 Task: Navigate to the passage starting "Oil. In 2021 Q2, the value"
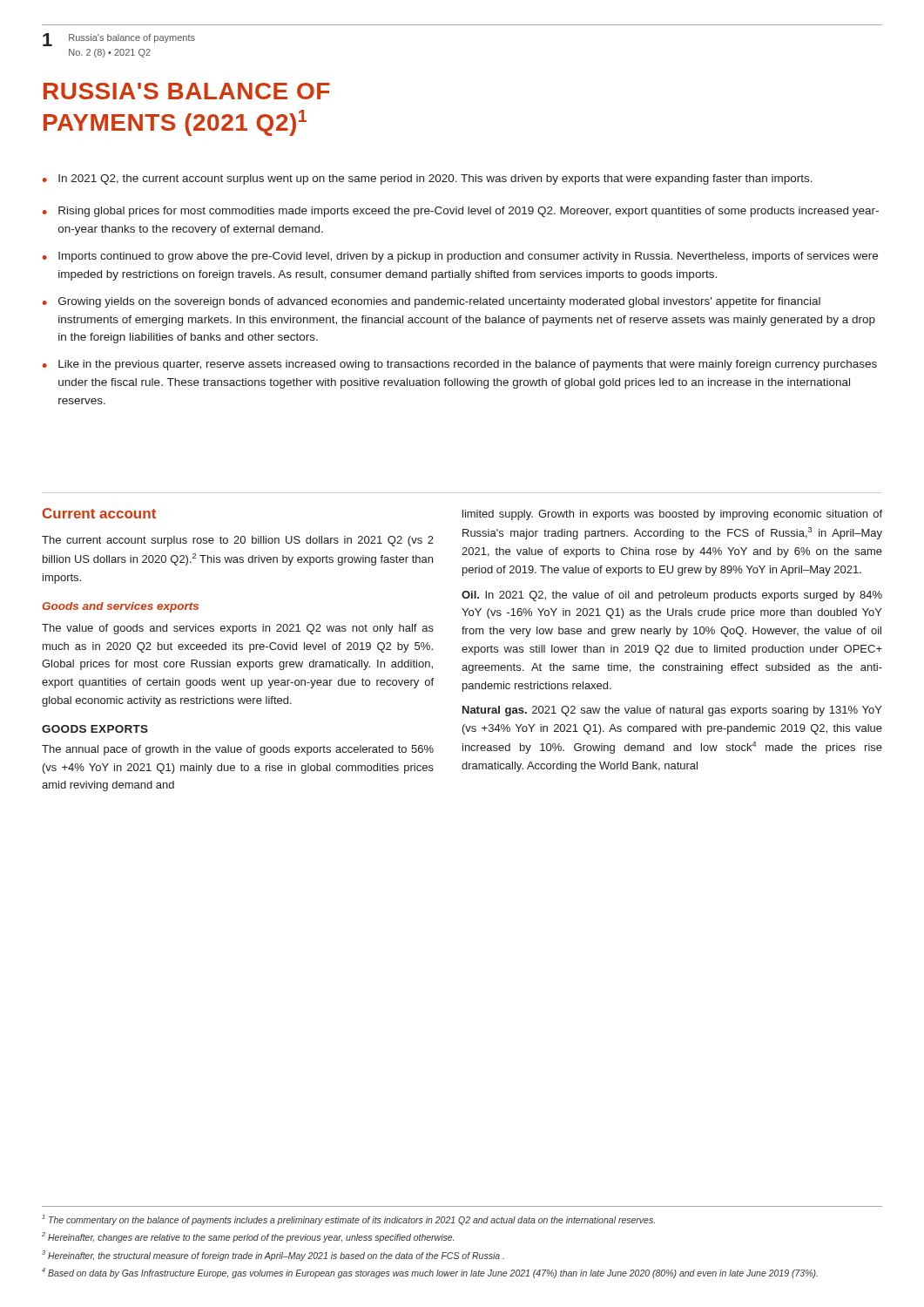pyautogui.click(x=672, y=640)
